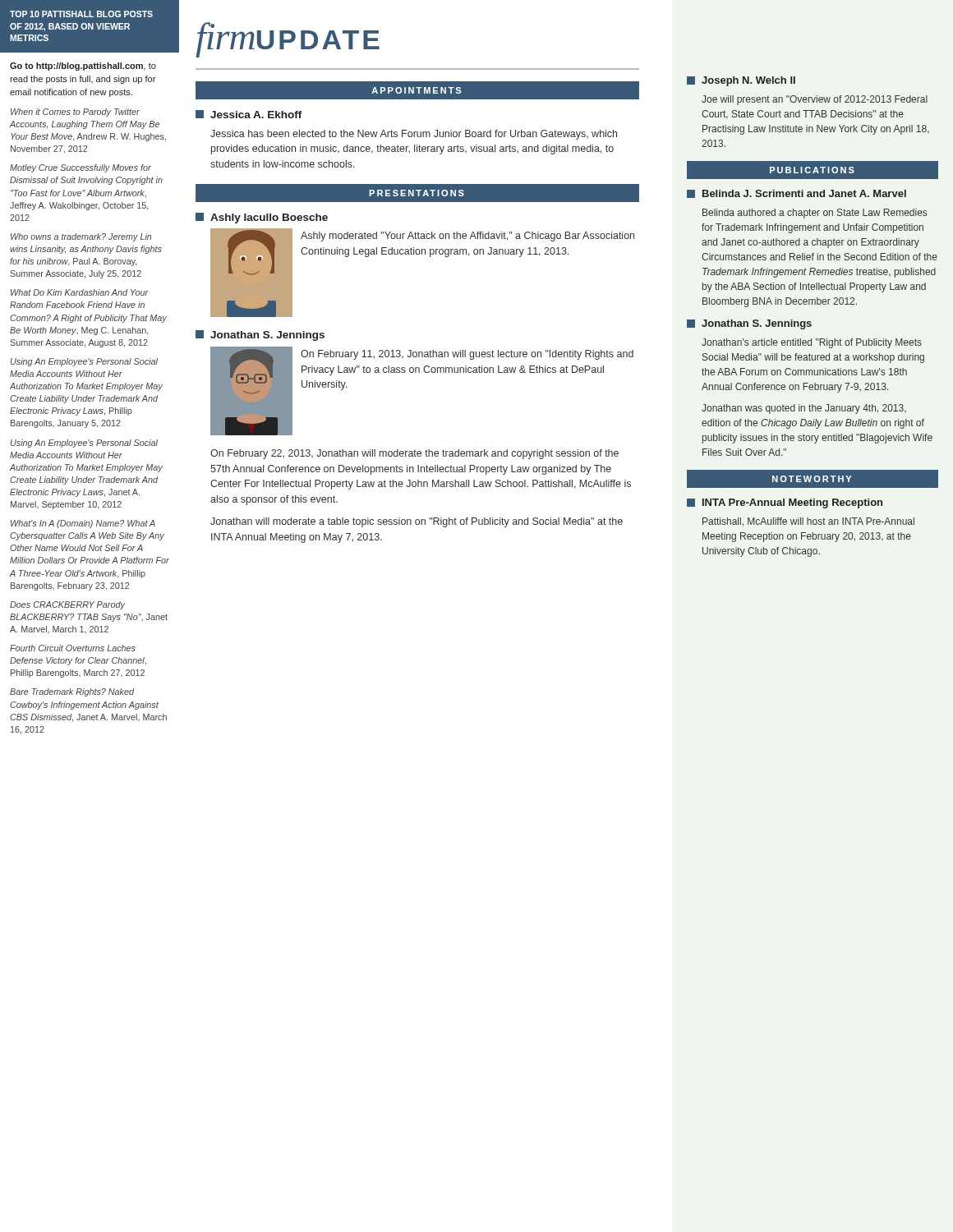Viewport: 953px width, 1232px height.
Task: Find the block on this page that starts "Who owns a trademark? Jeremy Lin"
Action: pos(86,255)
